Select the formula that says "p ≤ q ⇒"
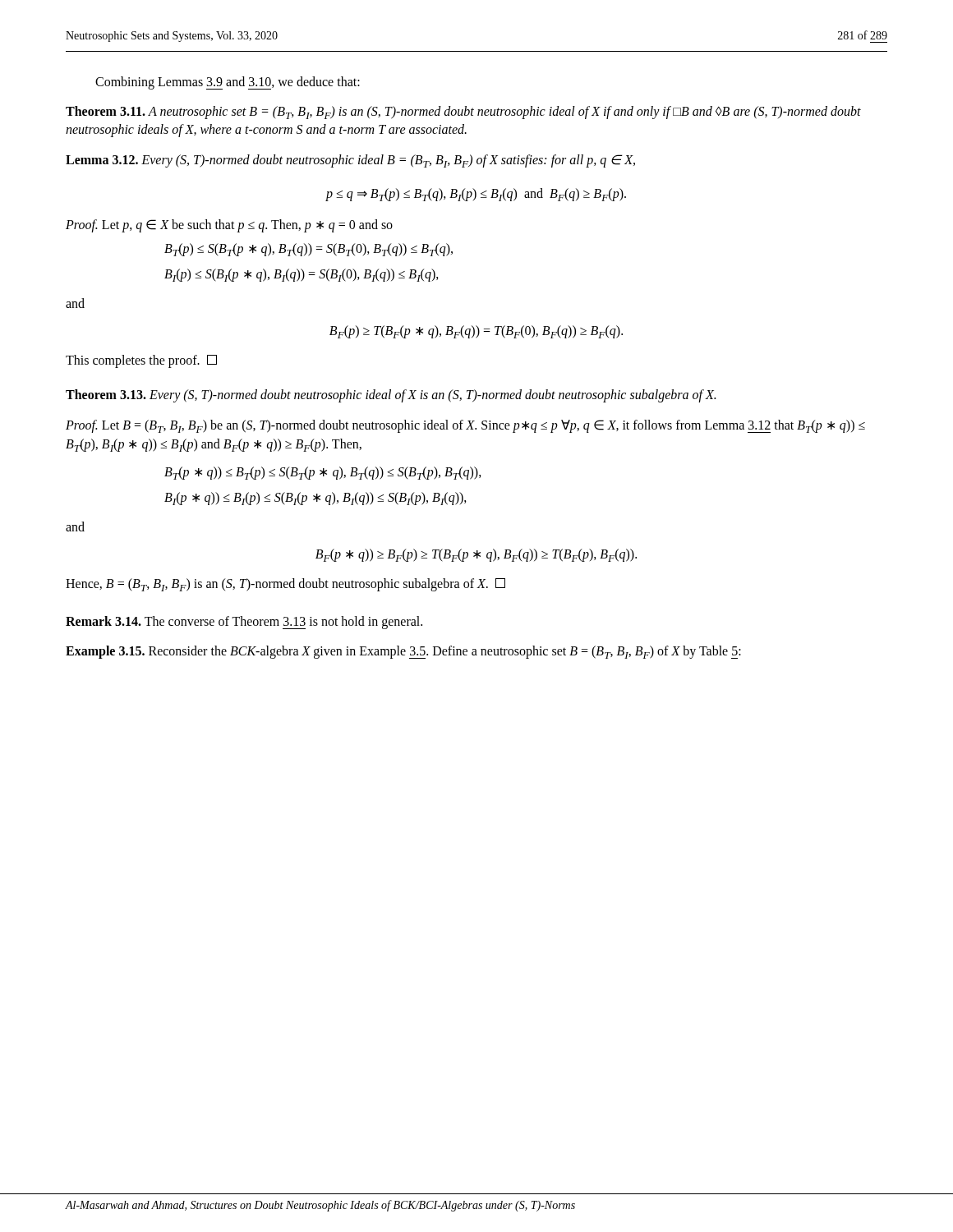 click(x=476, y=195)
